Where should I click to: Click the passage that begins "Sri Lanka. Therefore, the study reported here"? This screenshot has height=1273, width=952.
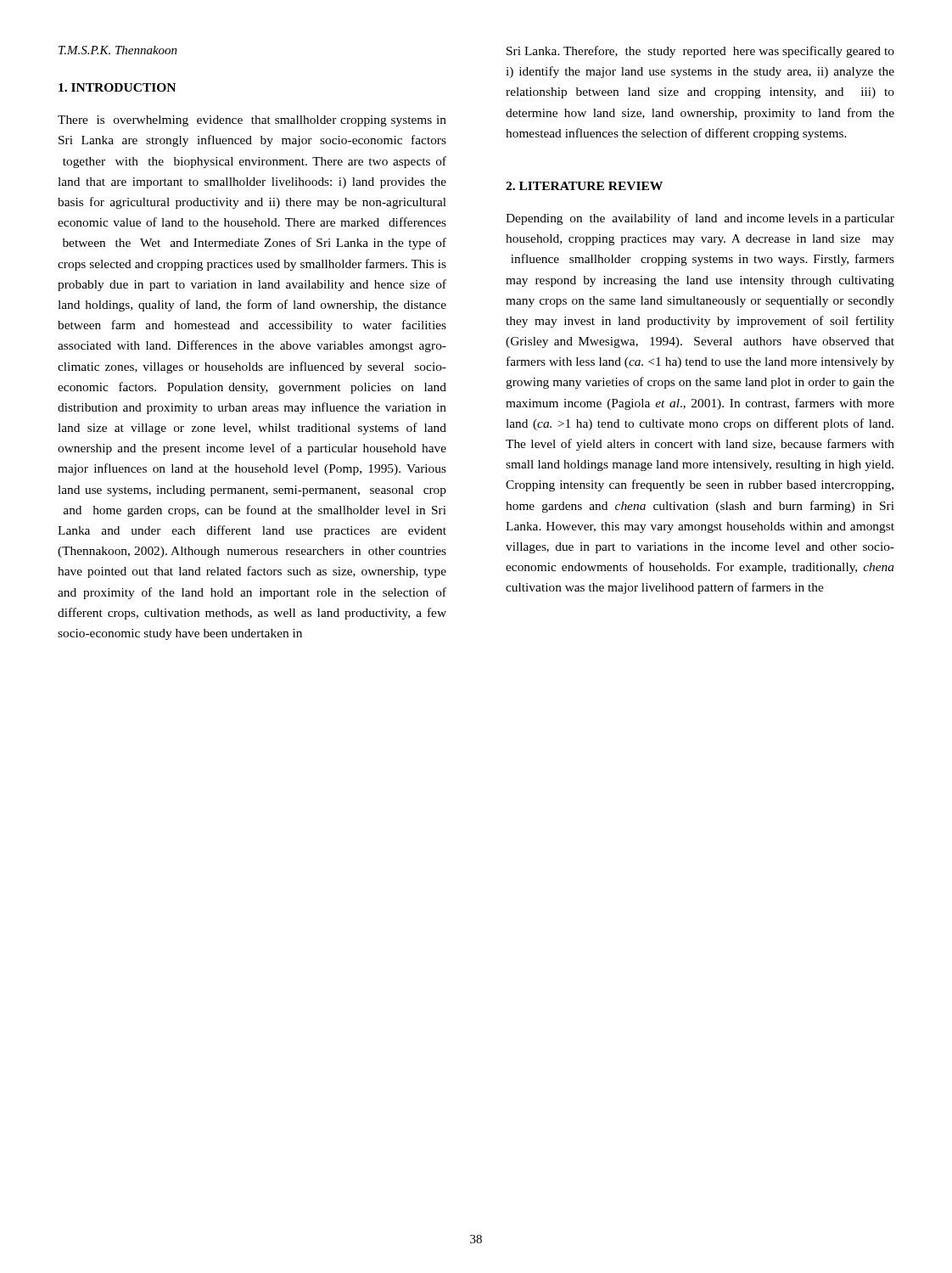pyautogui.click(x=700, y=92)
